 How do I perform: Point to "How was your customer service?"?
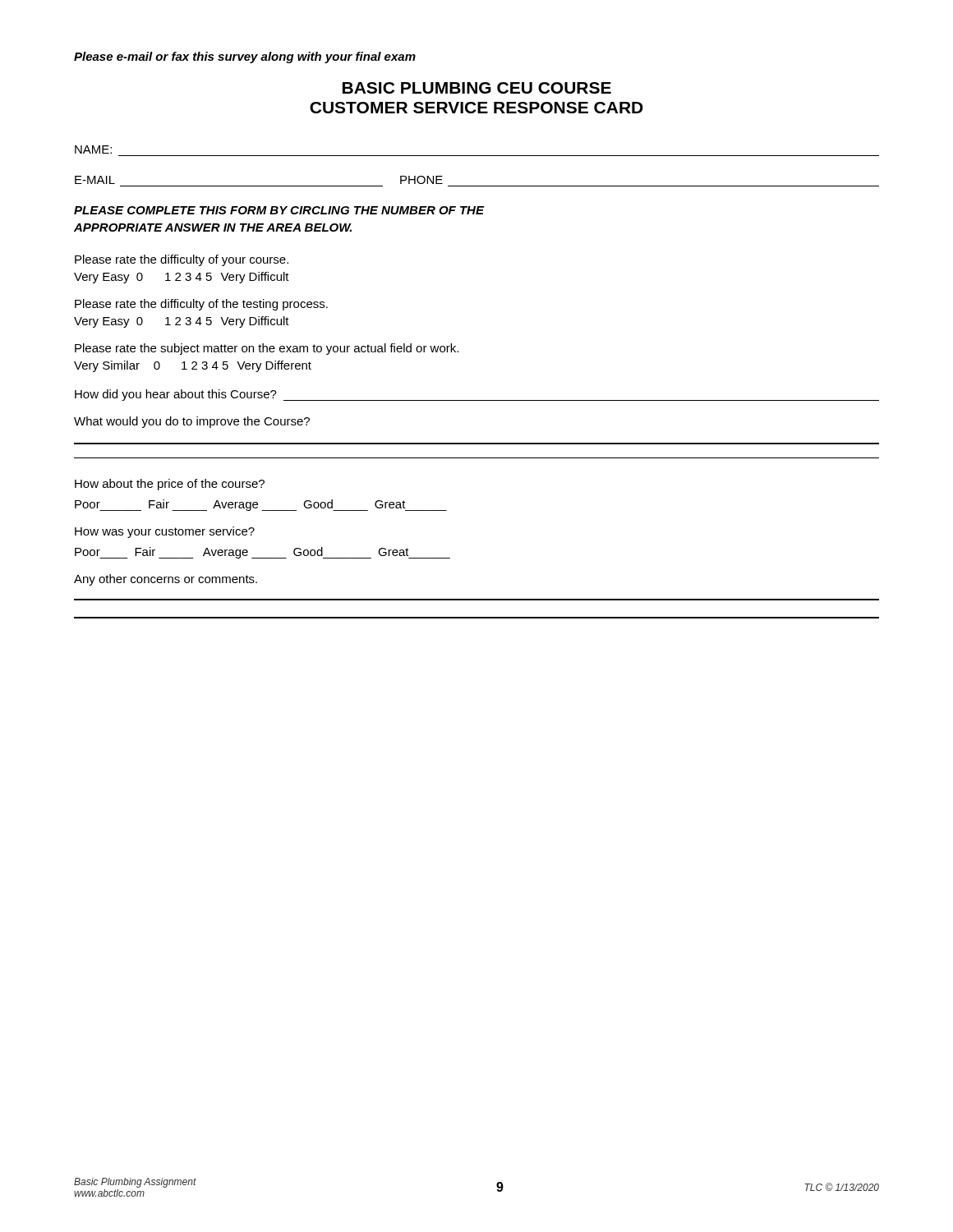click(164, 531)
